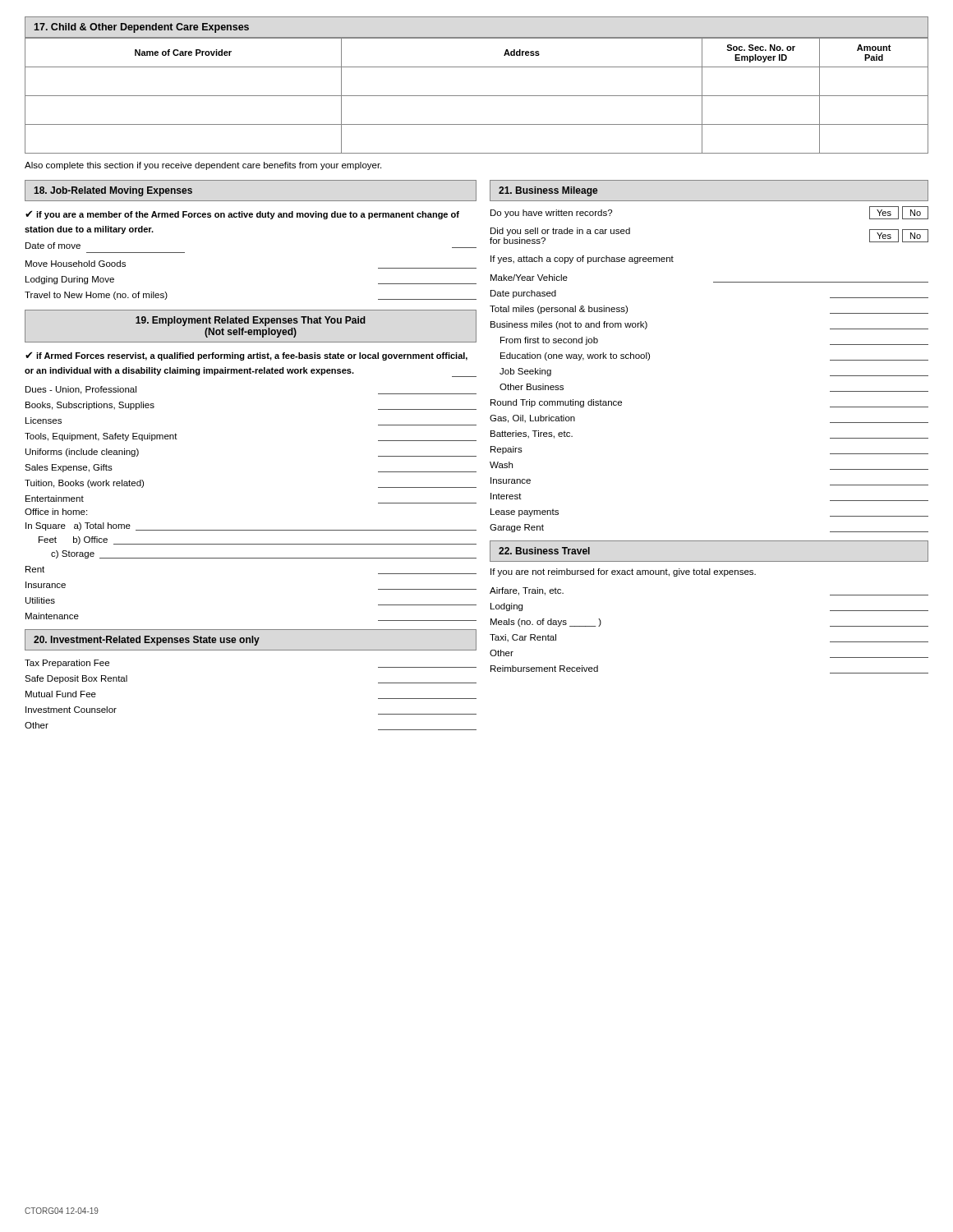Select the text starting "Also complete this section if"
Screen dimensions: 1232x953
tap(203, 165)
